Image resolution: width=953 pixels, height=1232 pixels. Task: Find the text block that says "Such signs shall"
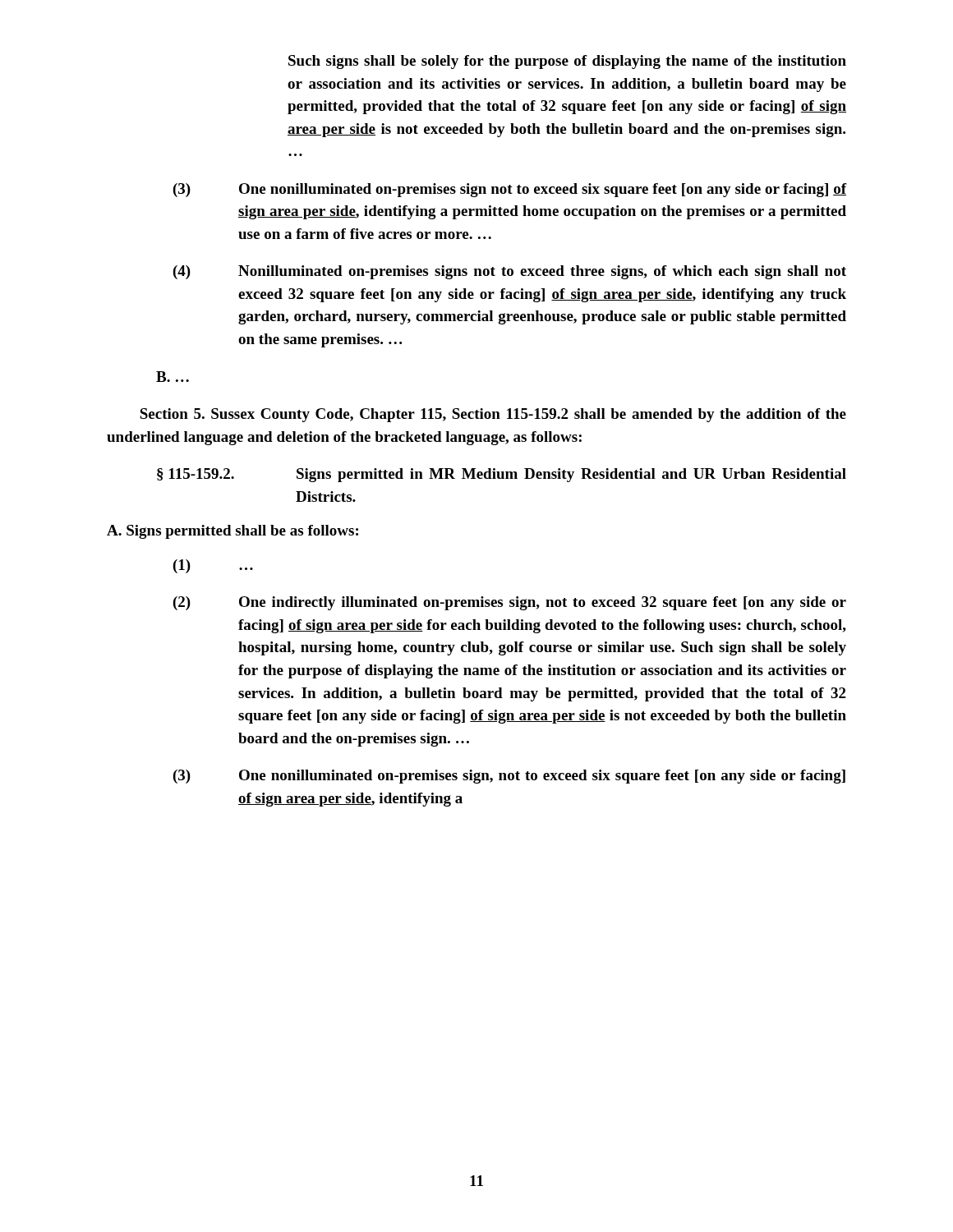(x=567, y=106)
